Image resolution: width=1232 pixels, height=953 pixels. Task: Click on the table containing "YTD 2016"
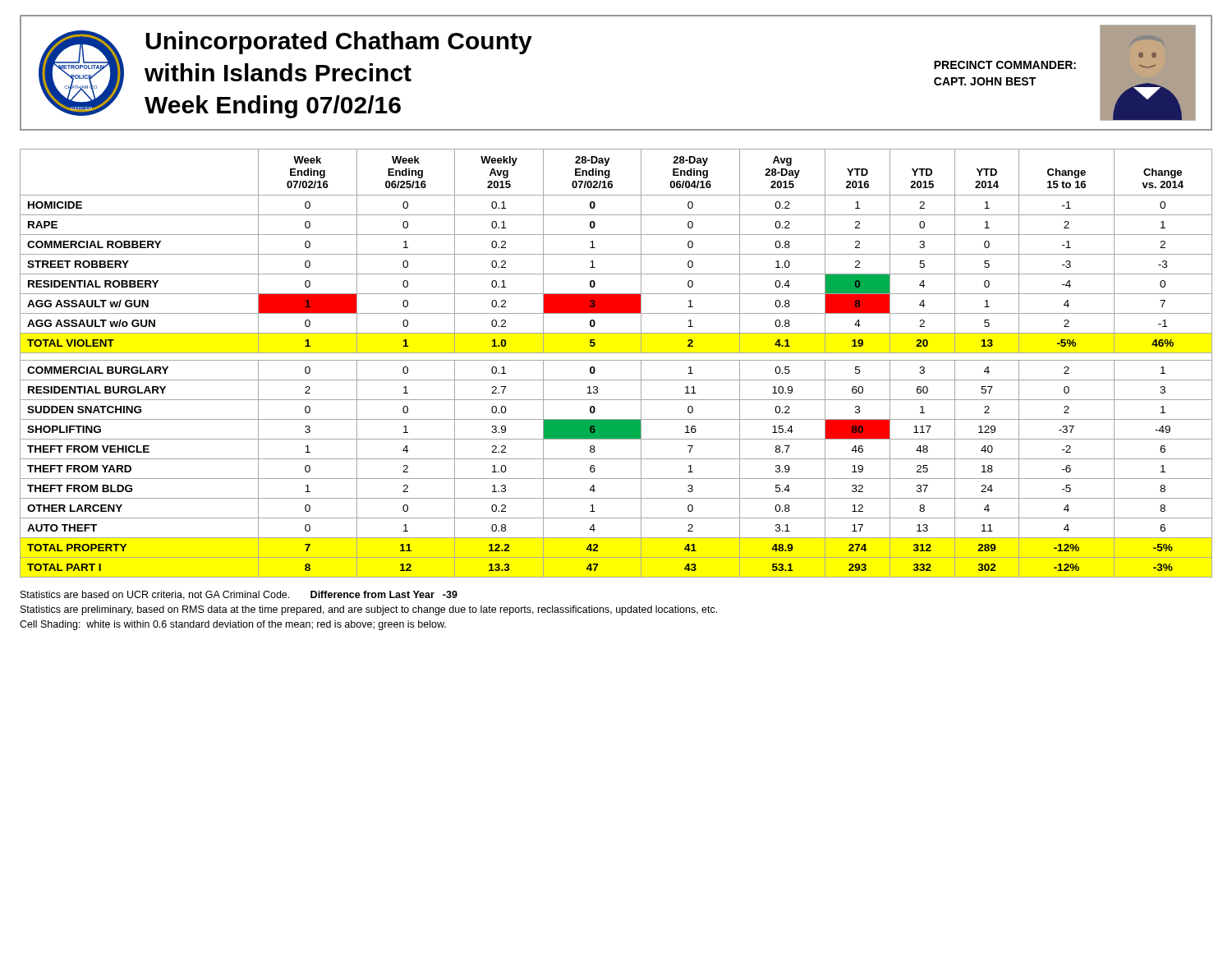(616, 363)
